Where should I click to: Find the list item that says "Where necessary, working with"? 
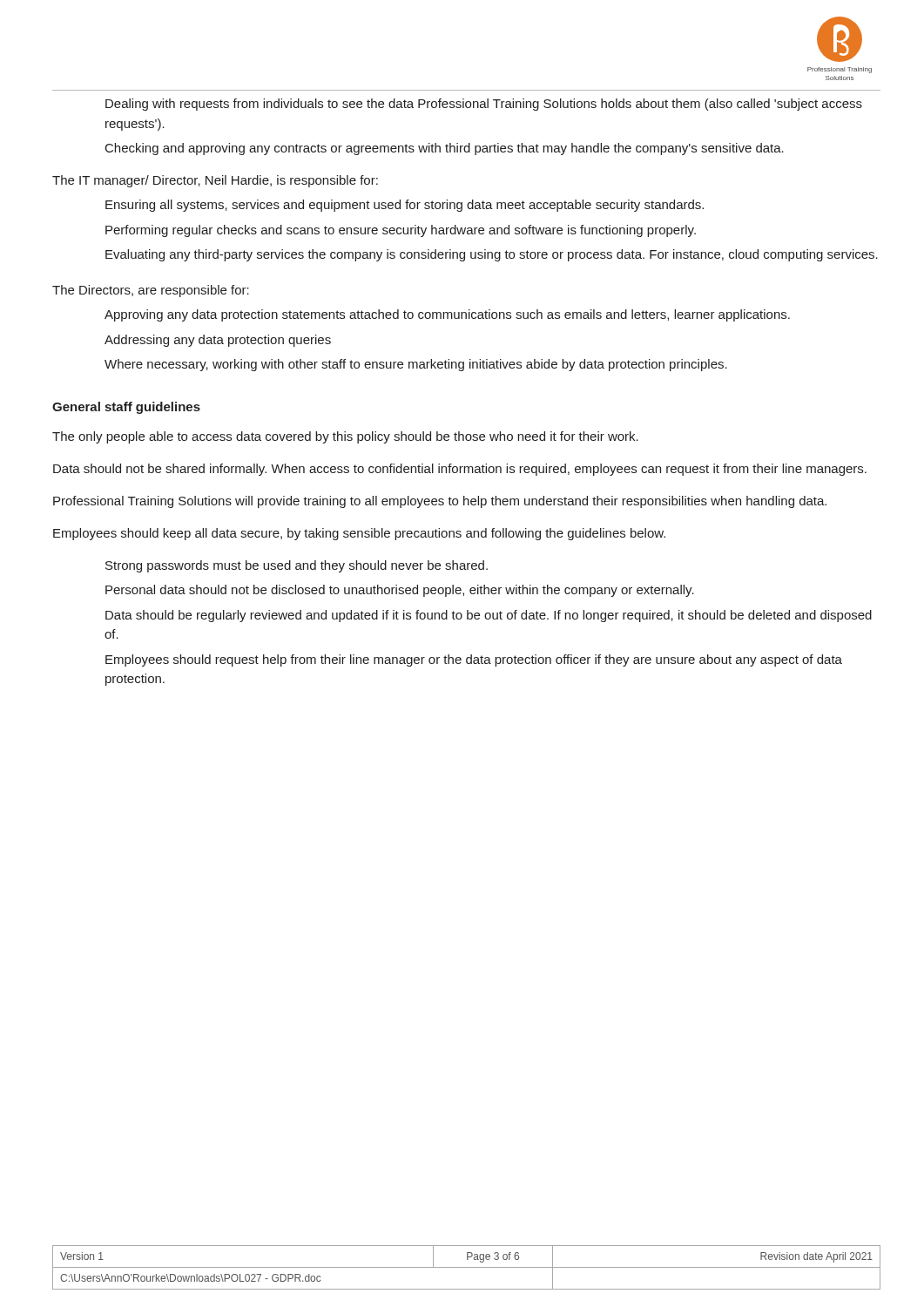click(416, 364)
